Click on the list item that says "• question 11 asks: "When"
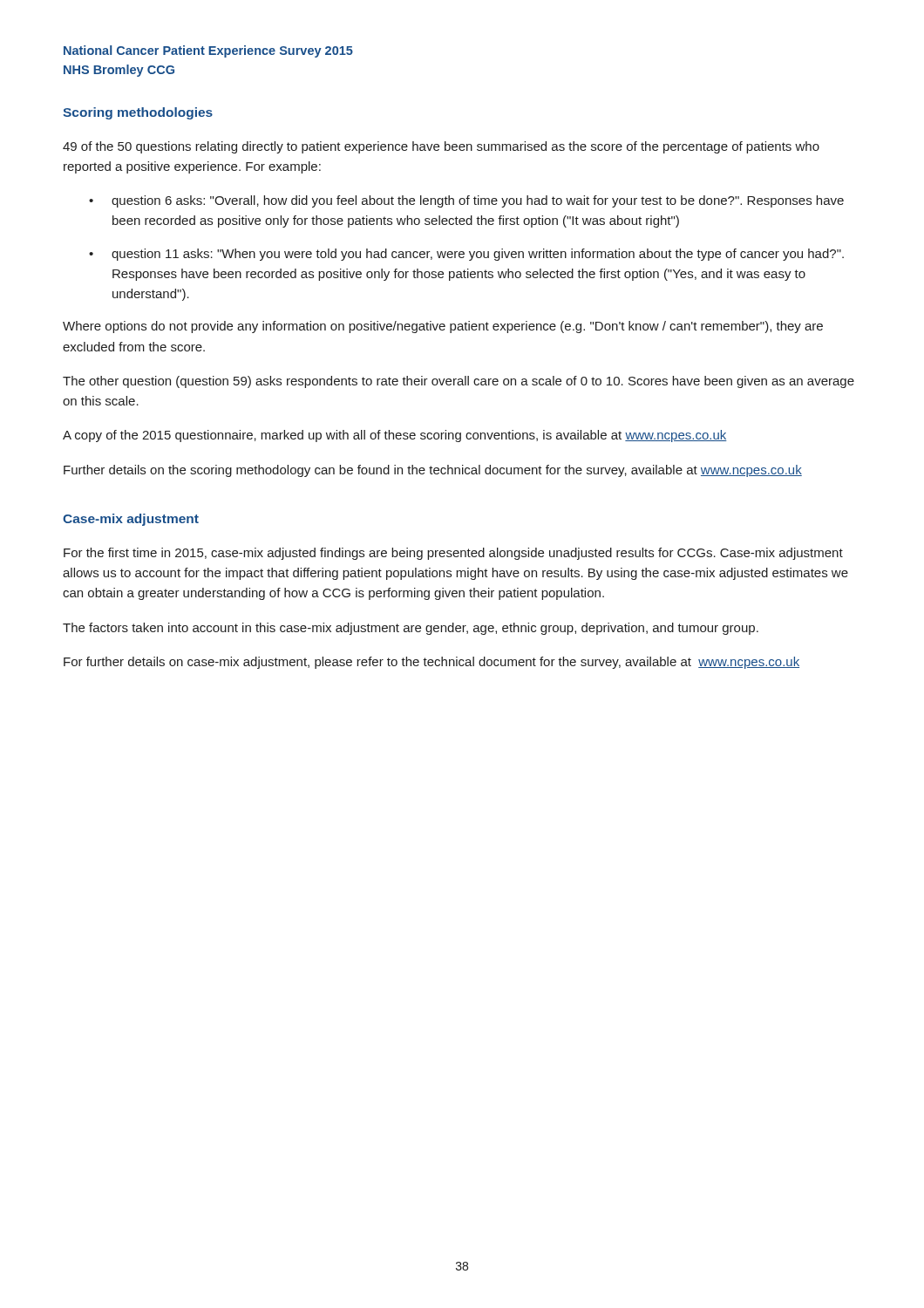 (x=475, y=273)
